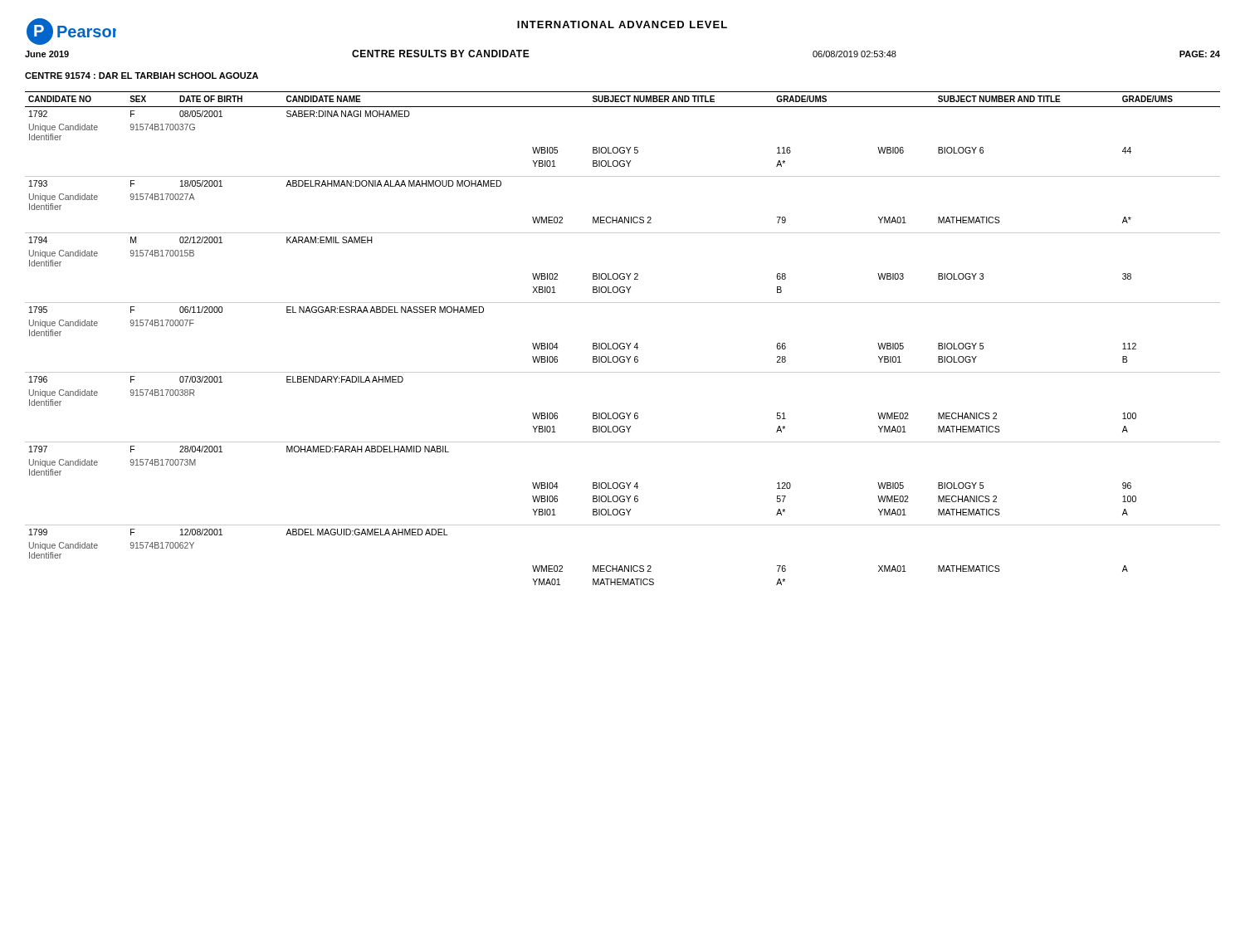Select the logo
Screen dimensions: 952x1245
tap(71, 32)
